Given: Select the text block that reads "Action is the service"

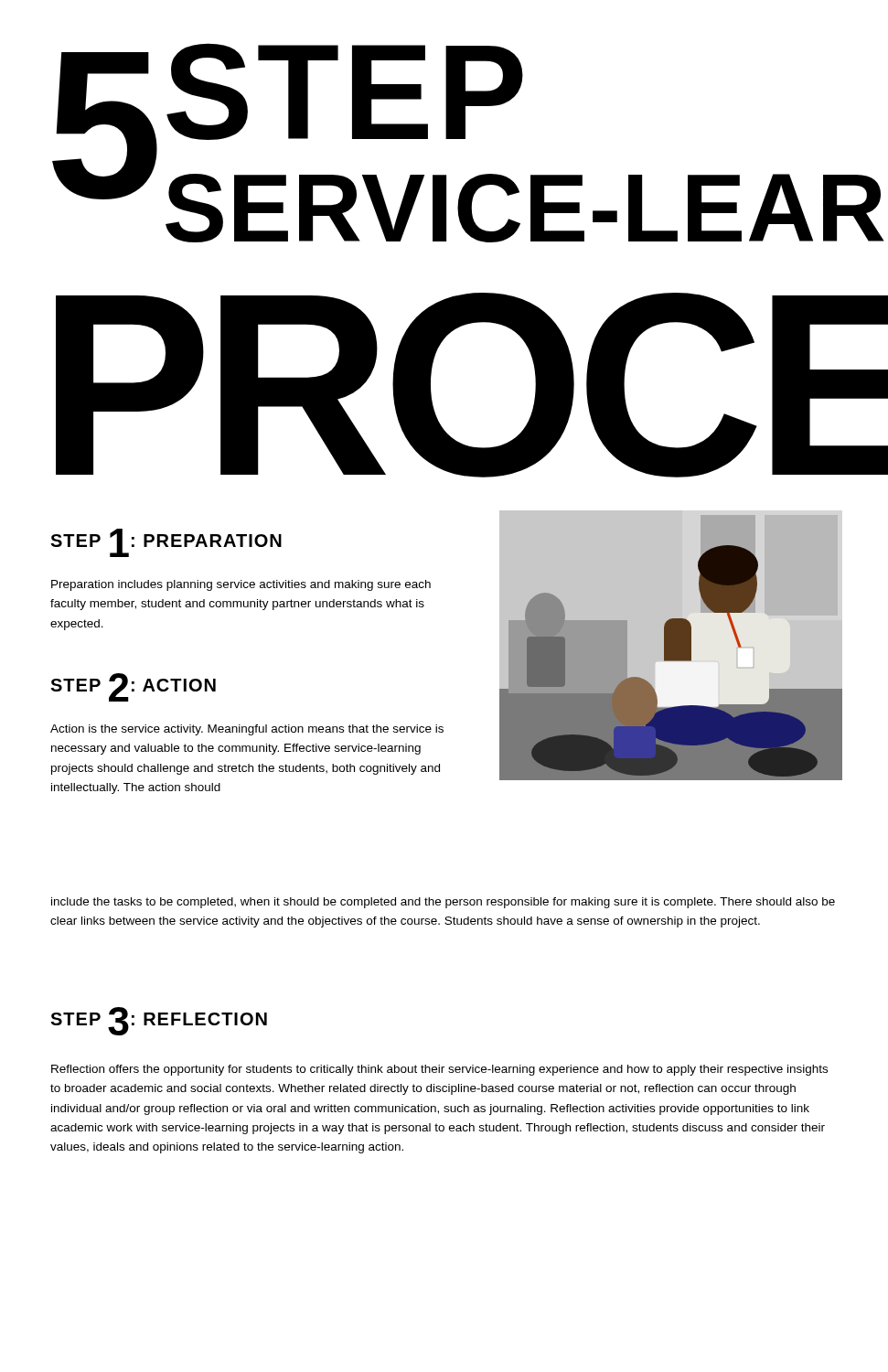Looking at the screenshot, I should click(249, 758).
